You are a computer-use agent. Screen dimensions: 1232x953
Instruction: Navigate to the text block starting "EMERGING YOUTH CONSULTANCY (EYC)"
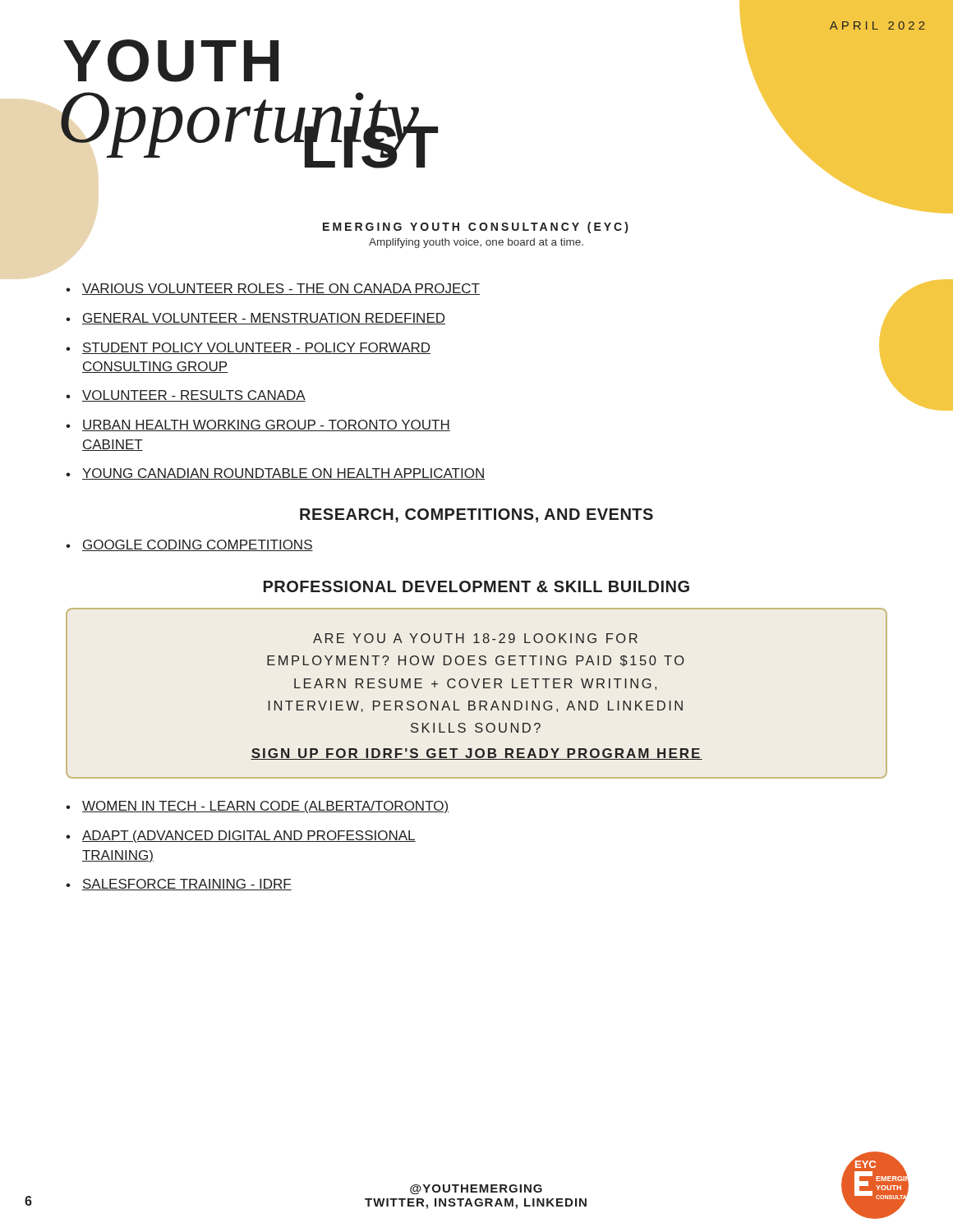pos(476,234)
